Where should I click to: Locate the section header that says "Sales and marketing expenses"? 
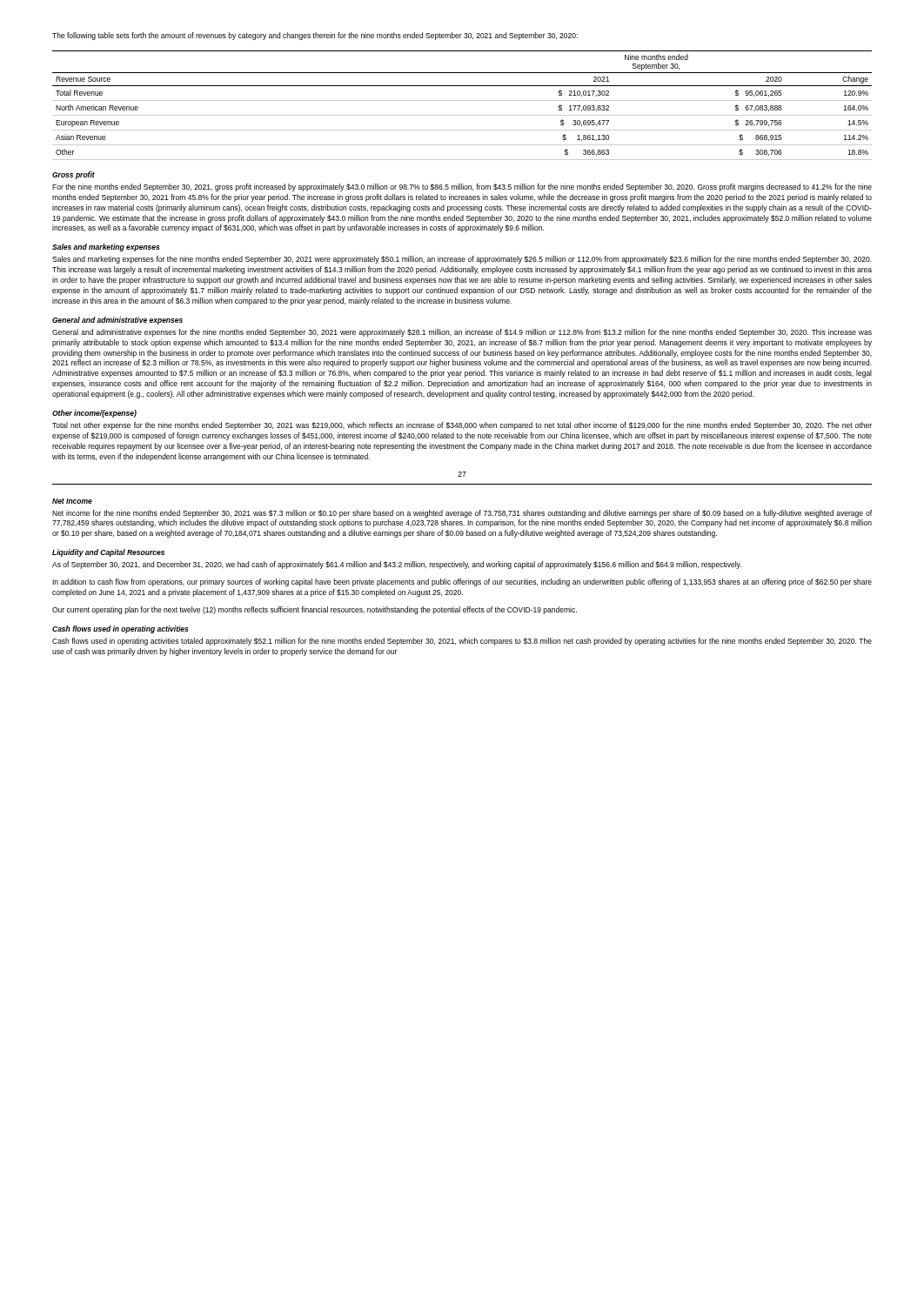click(106, 247)
